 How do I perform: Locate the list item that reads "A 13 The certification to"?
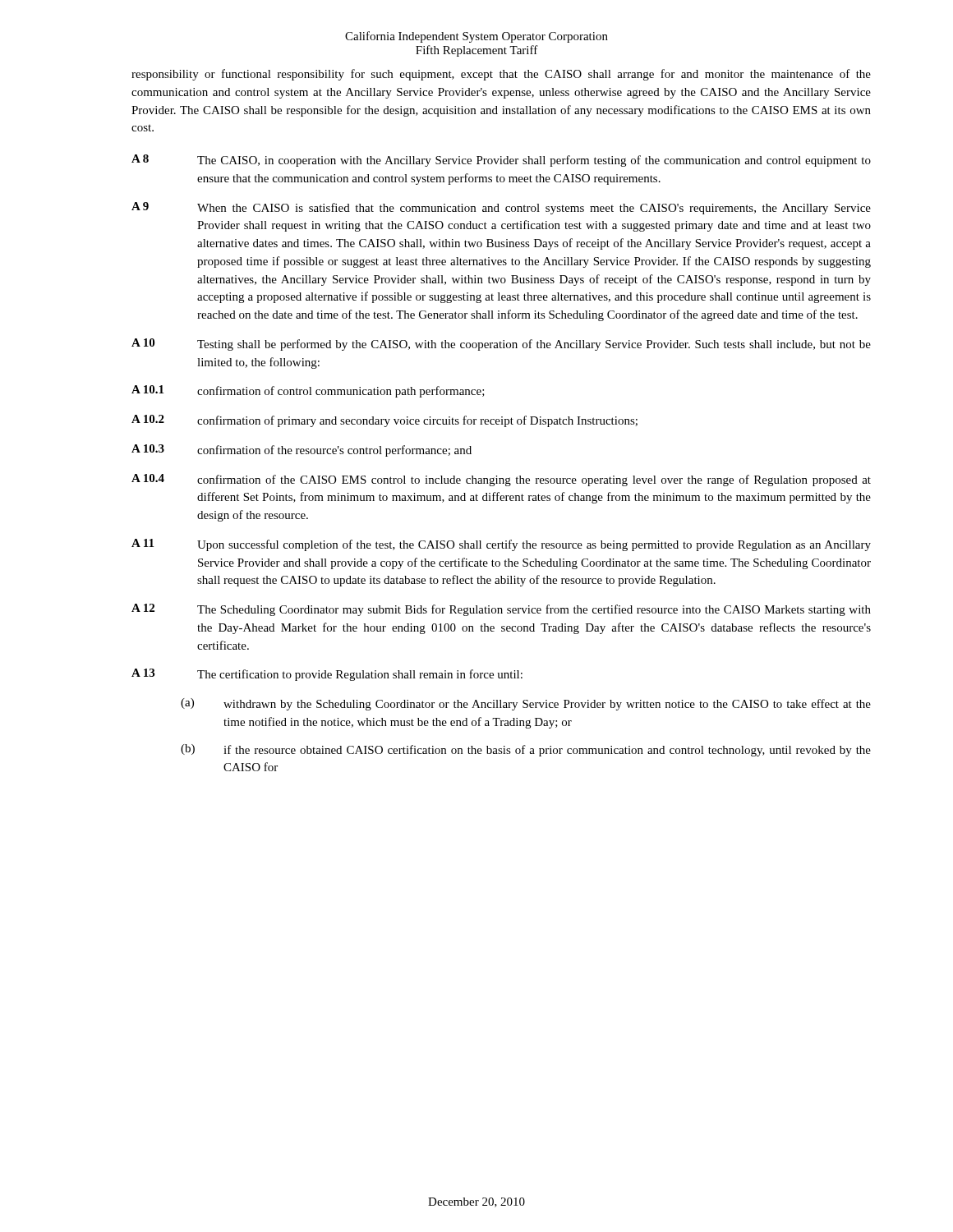pos(501,675)
